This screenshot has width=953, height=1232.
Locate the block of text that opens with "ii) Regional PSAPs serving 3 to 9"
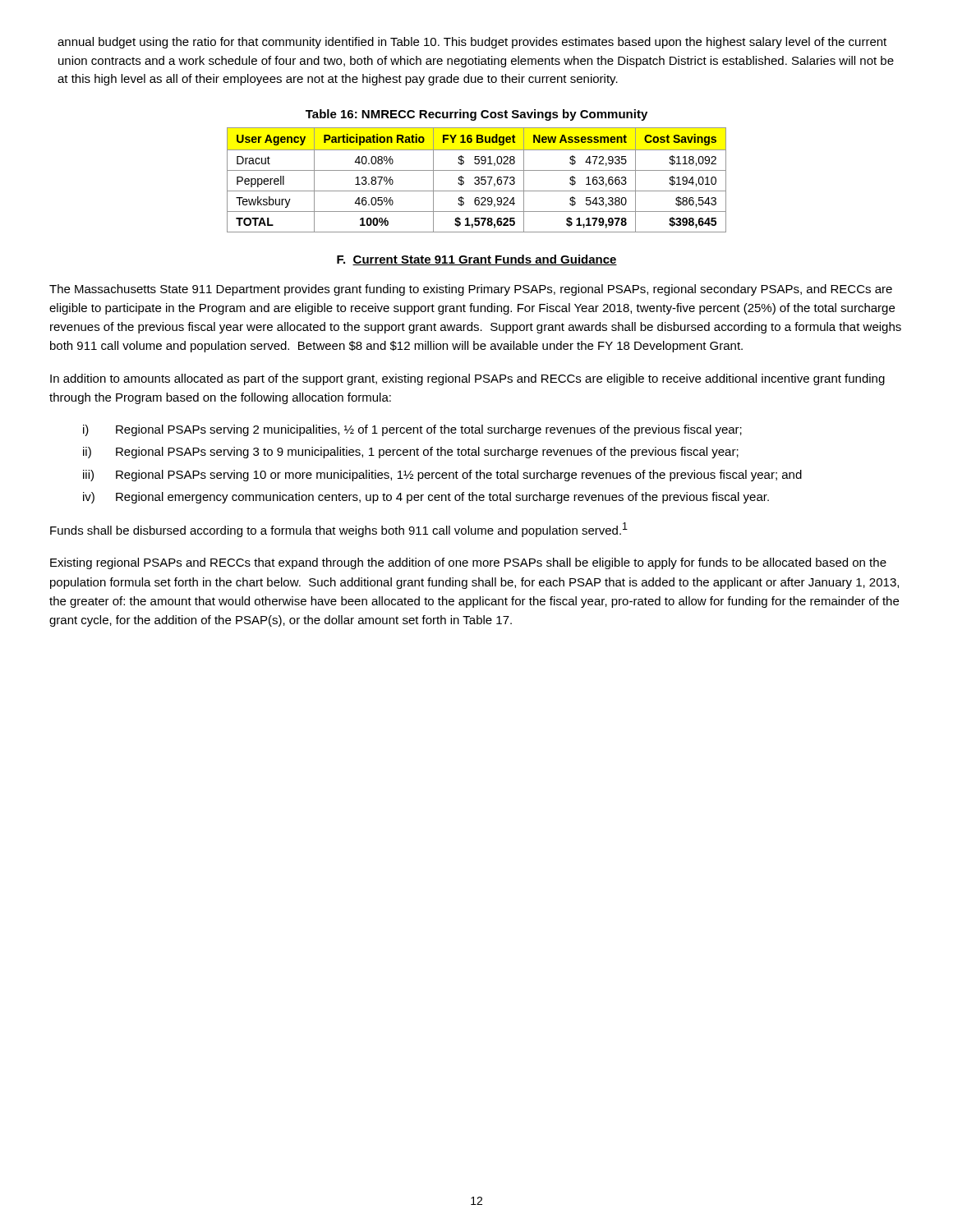coord(493,452)
